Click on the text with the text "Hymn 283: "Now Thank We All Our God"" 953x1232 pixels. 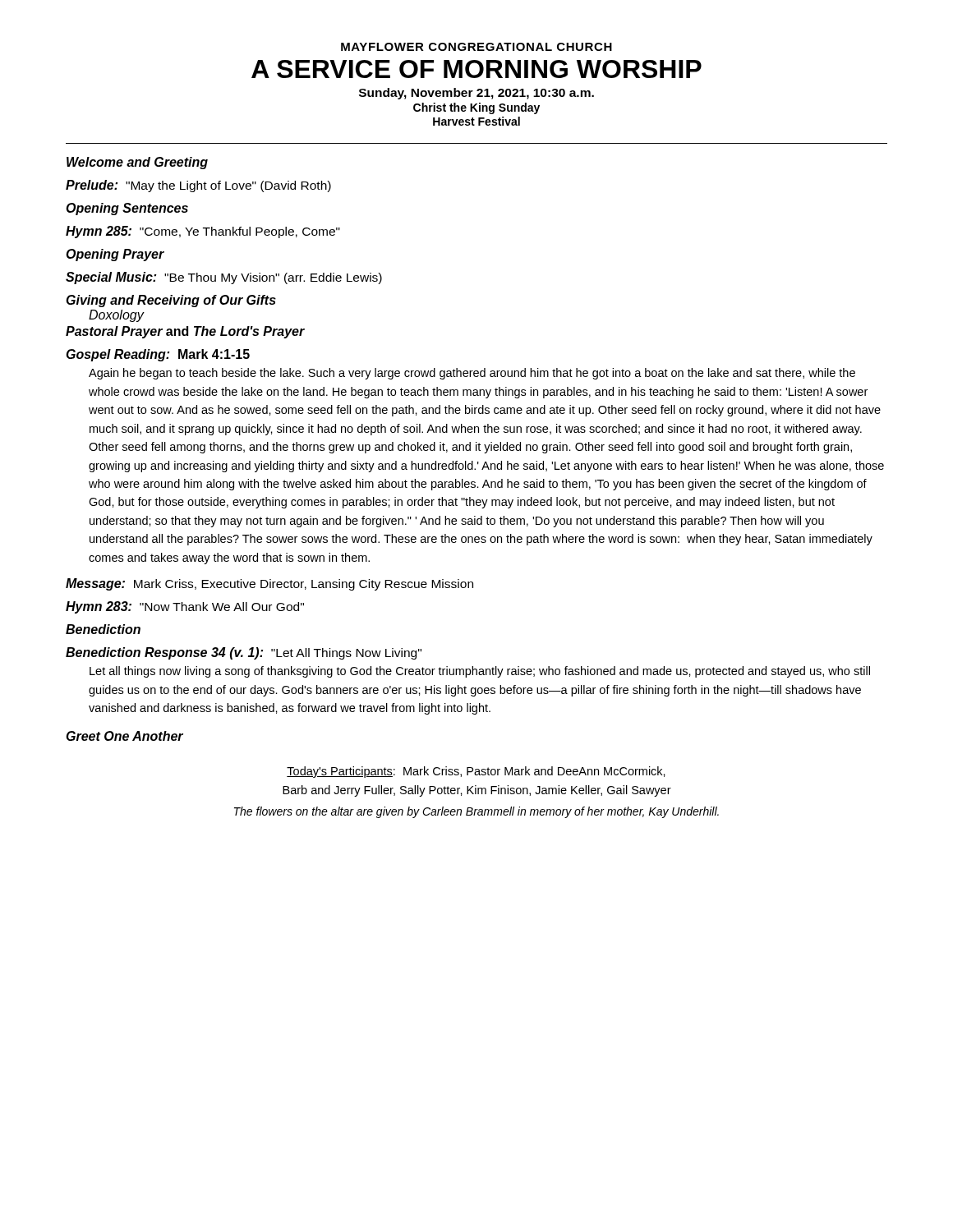click(x=185, y=607)
